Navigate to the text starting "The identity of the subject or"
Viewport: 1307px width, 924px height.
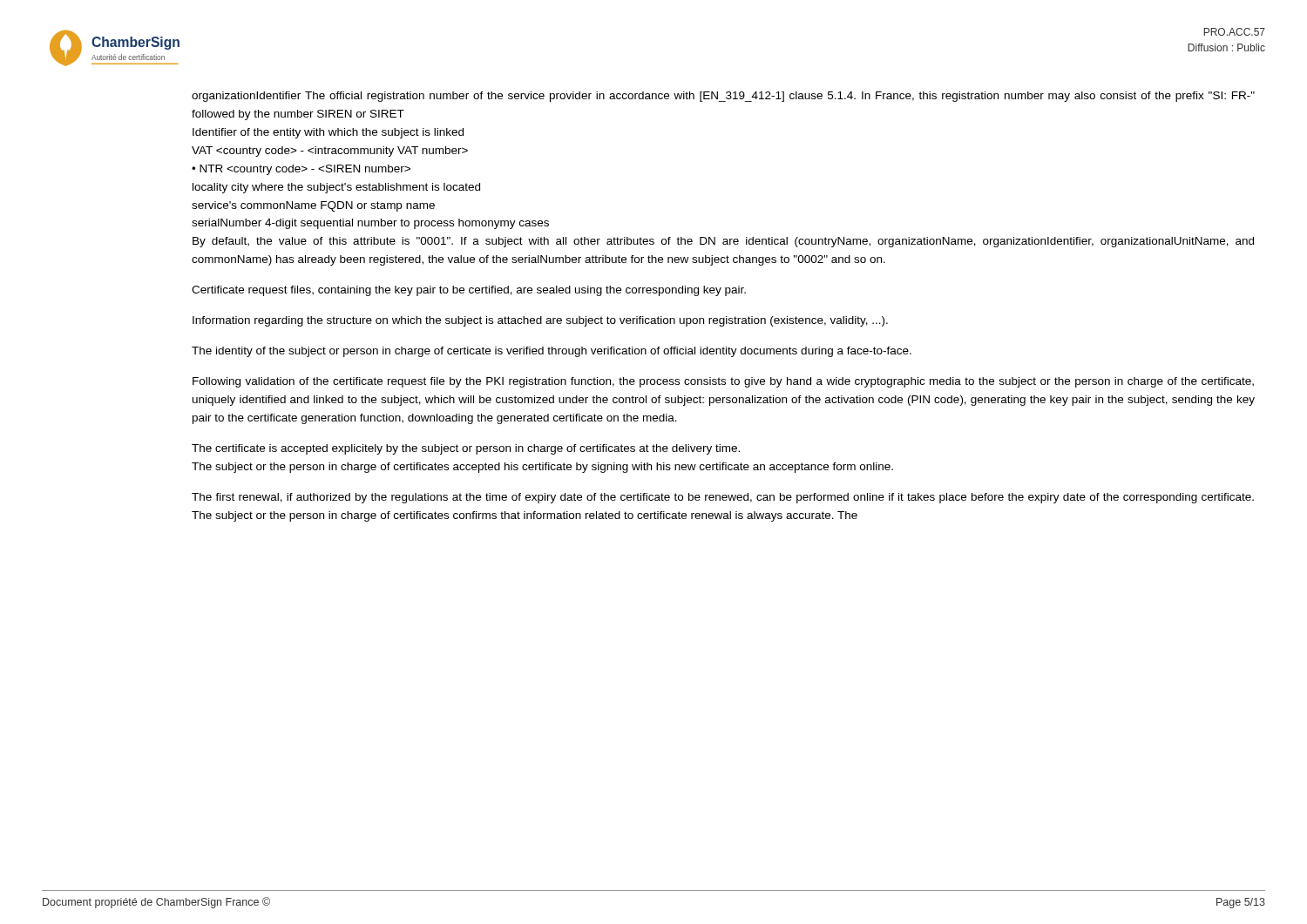pyautogui.click(x=723, y=351)
